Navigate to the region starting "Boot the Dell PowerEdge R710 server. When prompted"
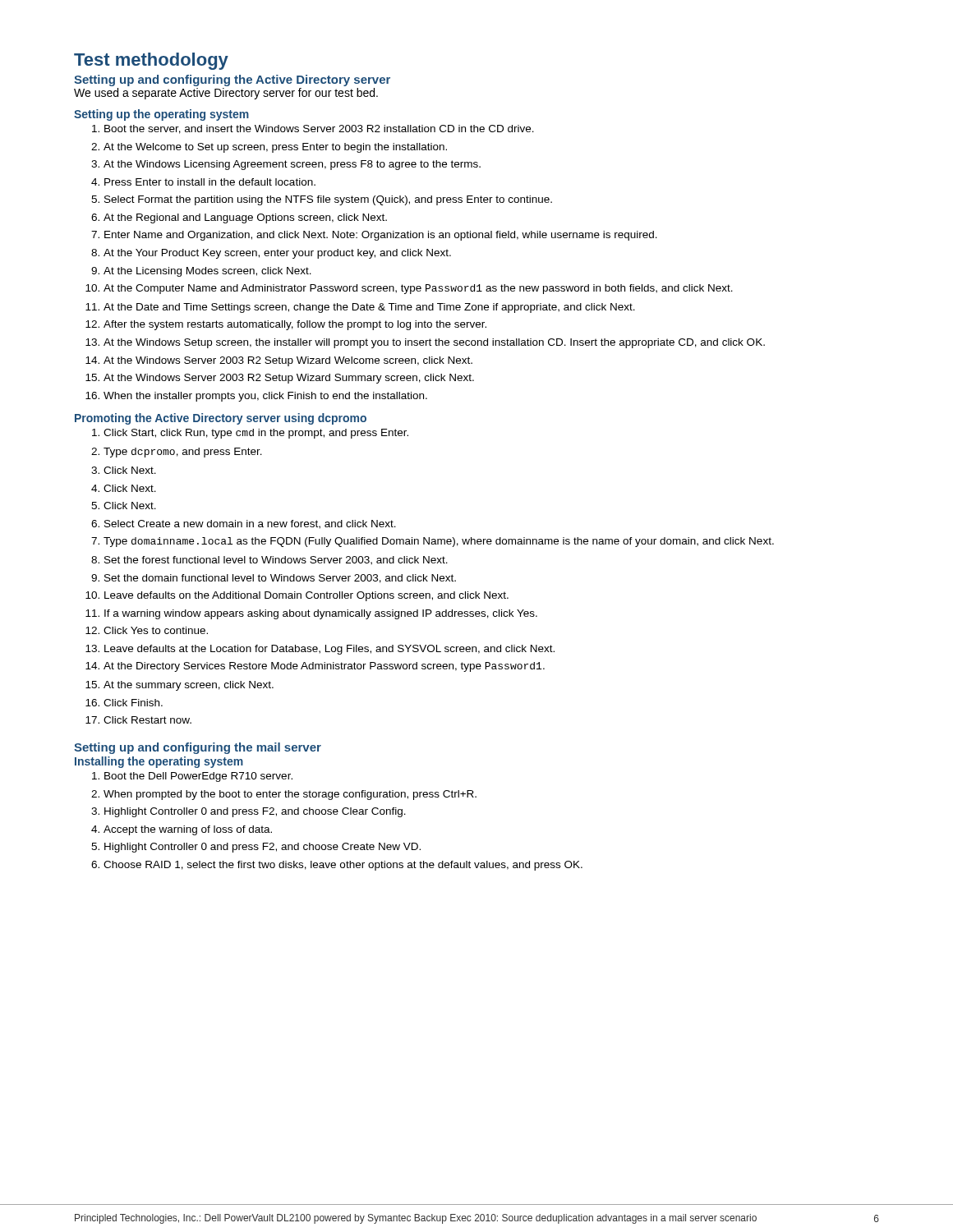 (192, 777)
